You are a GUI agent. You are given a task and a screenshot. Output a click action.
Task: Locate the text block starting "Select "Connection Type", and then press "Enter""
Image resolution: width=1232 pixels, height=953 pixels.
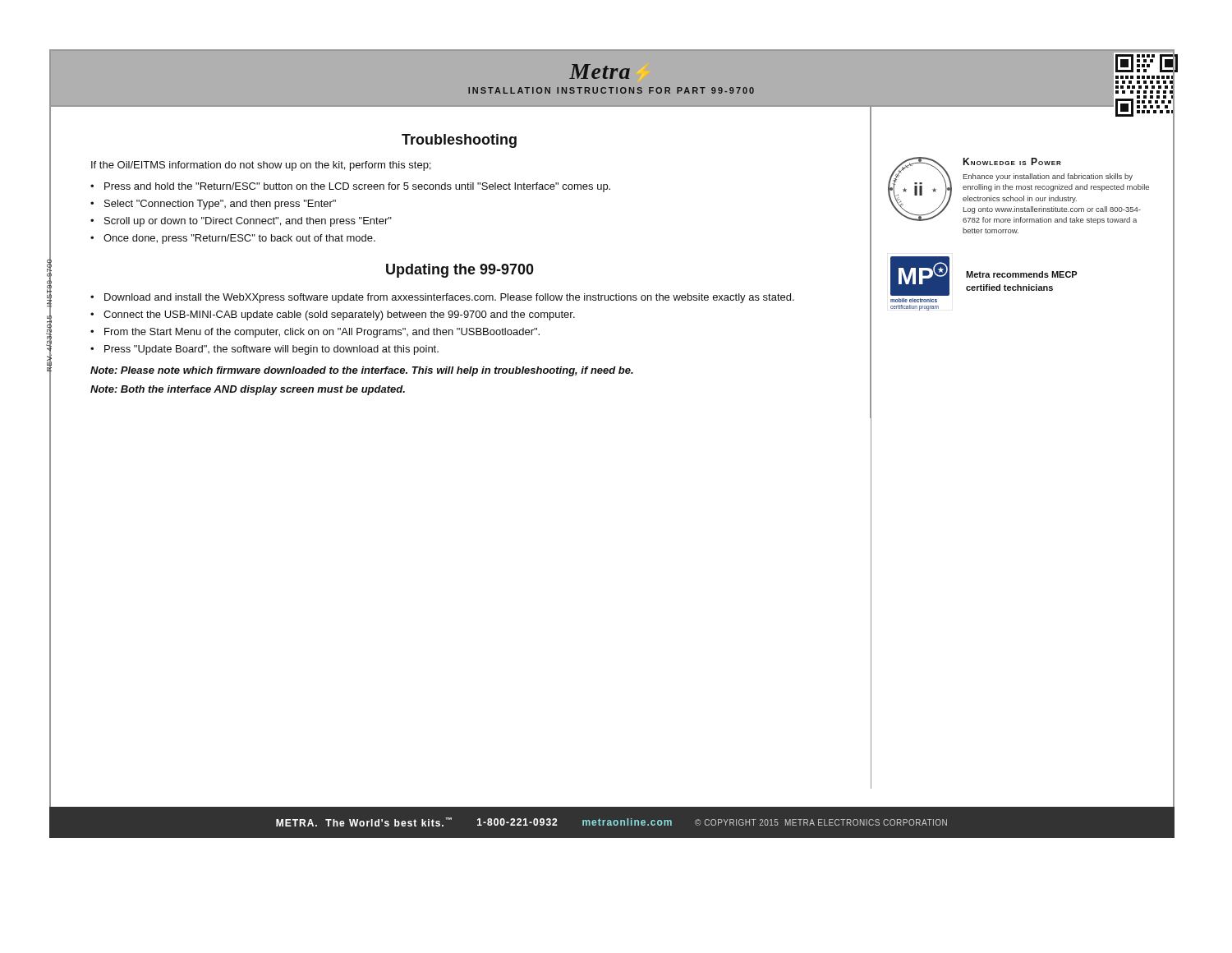point(220,203)
